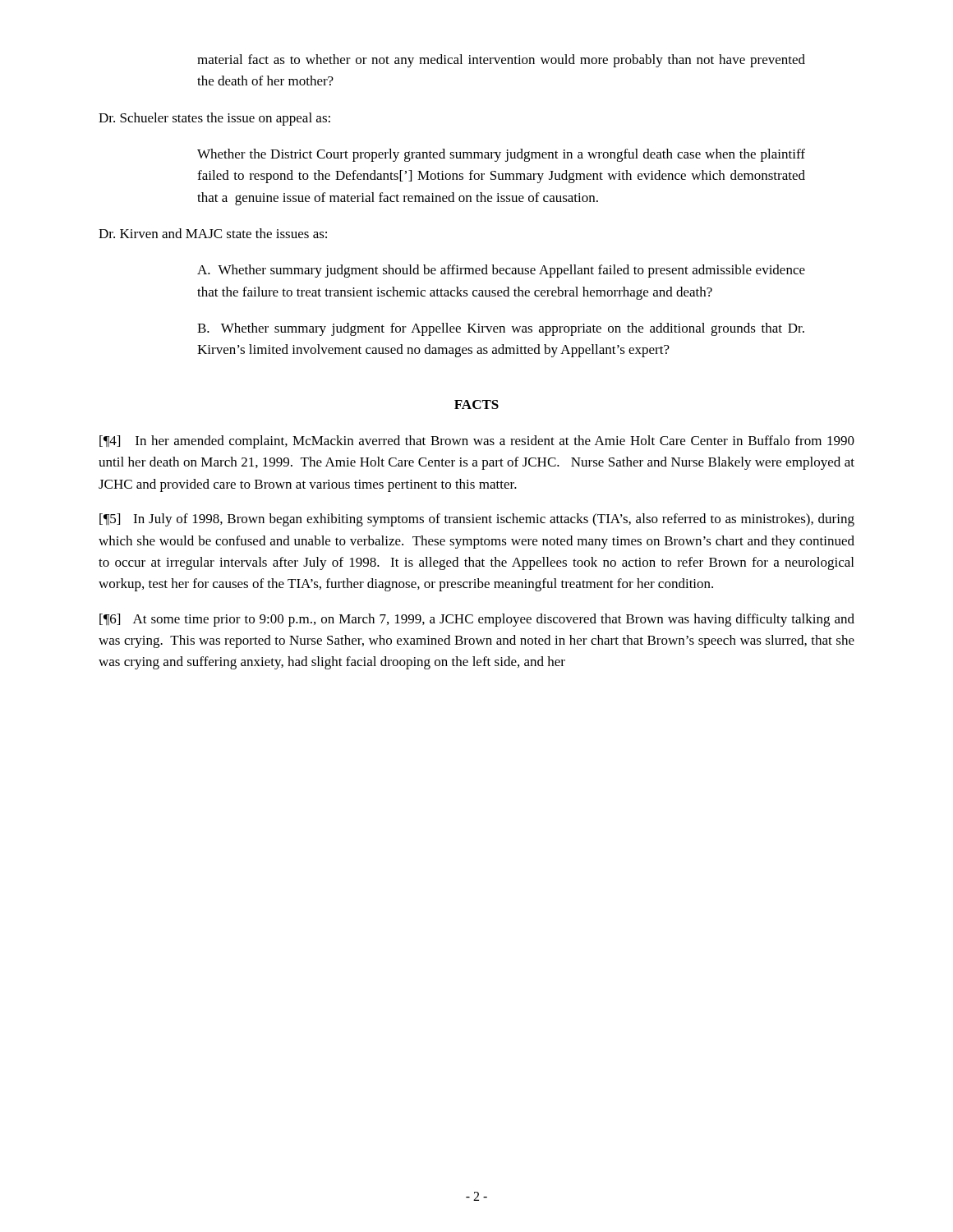
Task: Select the region starting "Whether the District"
Action: pyautogui.click(x=501, y=176)
